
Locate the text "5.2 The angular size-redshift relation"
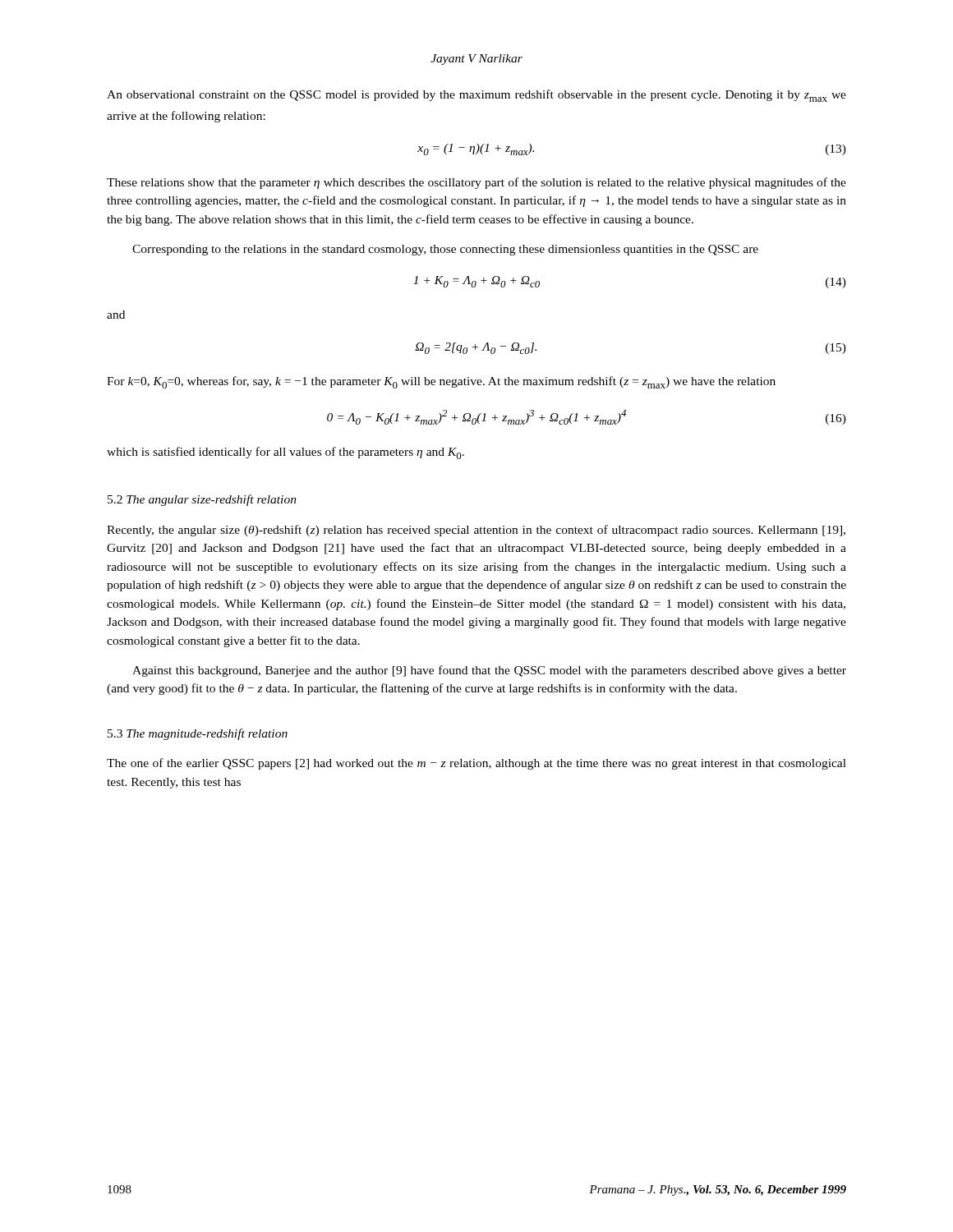202,499
